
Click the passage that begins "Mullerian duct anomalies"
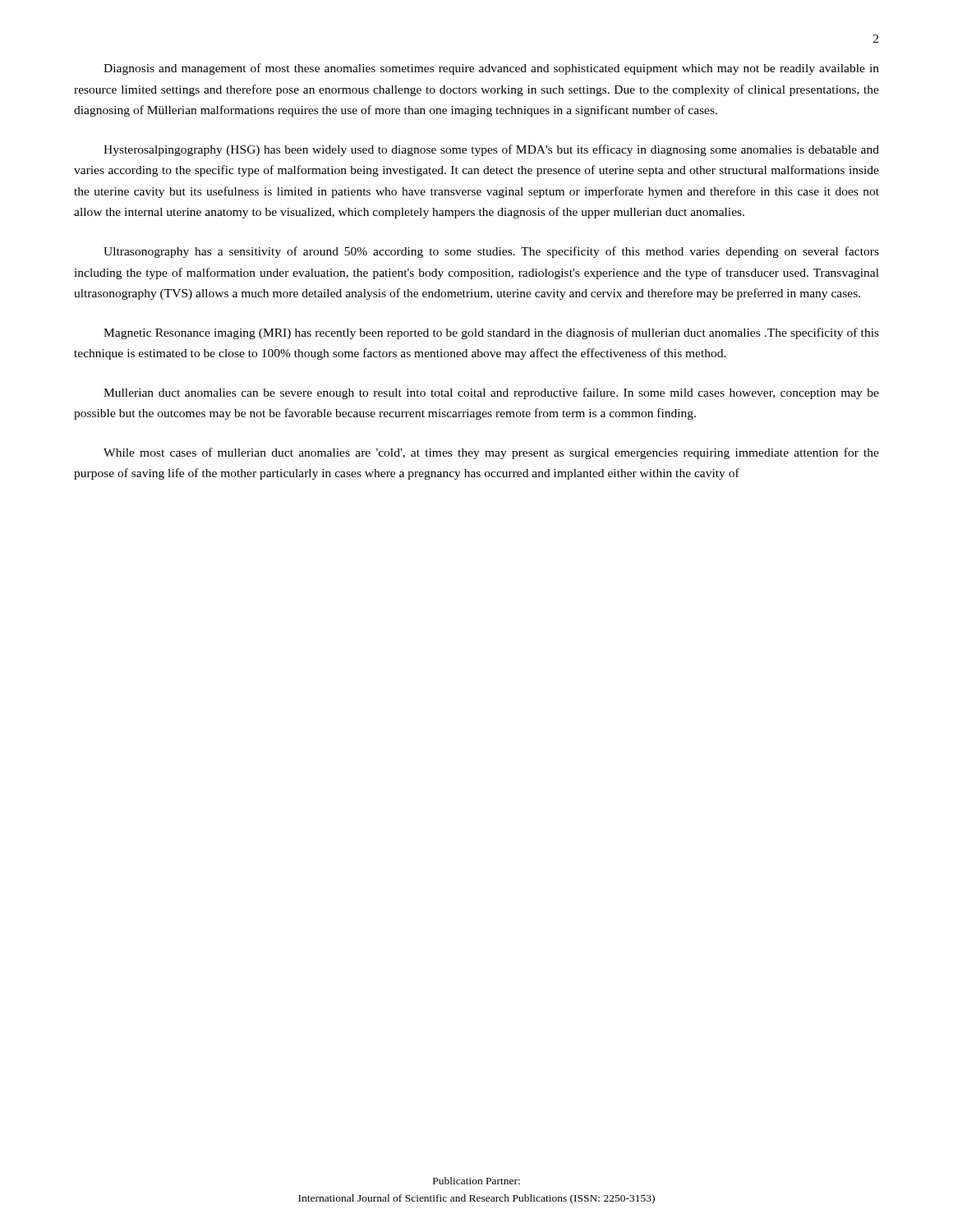[476, 402]
